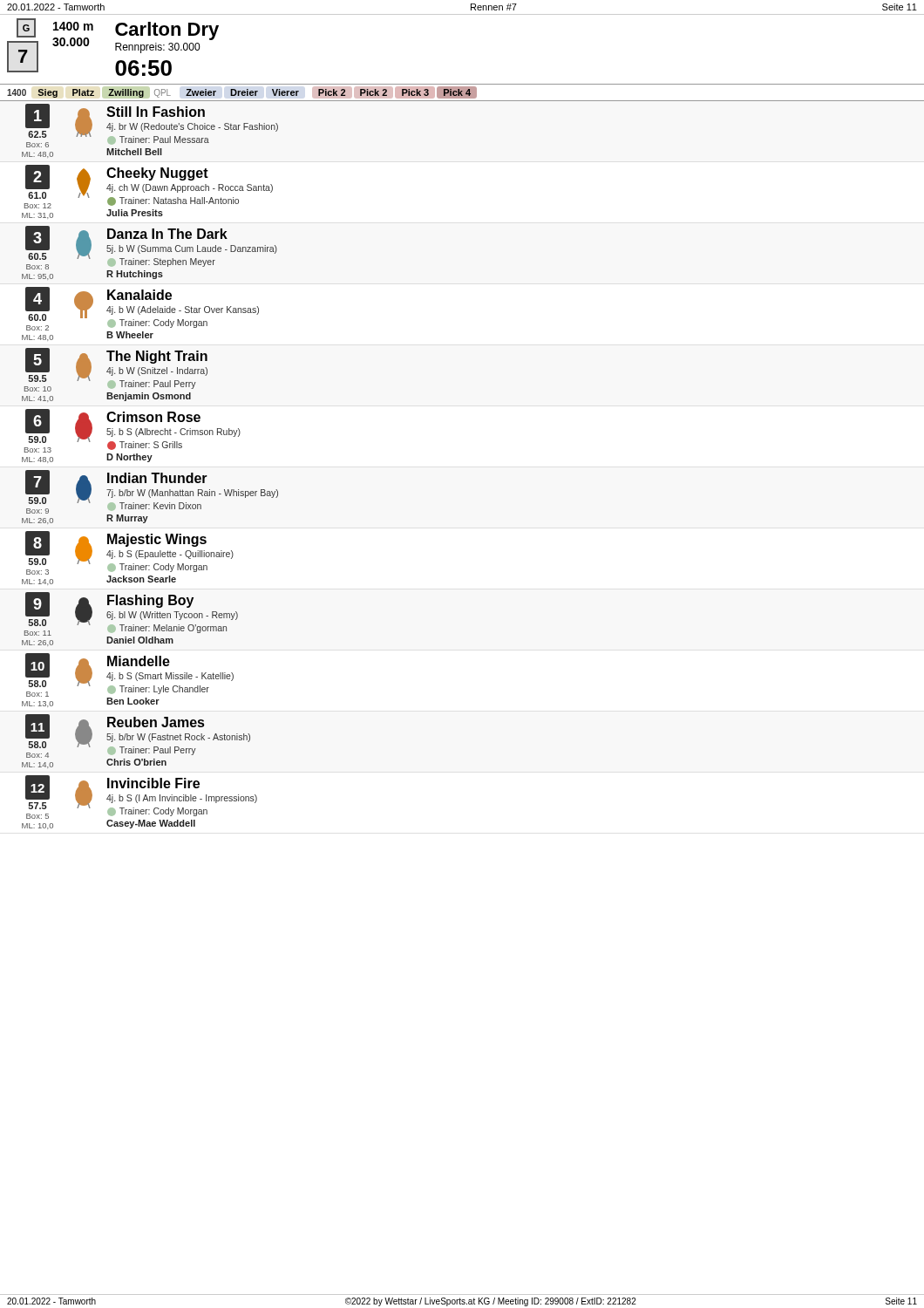Locate the passage starting "8 59.0 Box: 3 ML:"
Viewport: 924px width, 1308px height.
193,559
